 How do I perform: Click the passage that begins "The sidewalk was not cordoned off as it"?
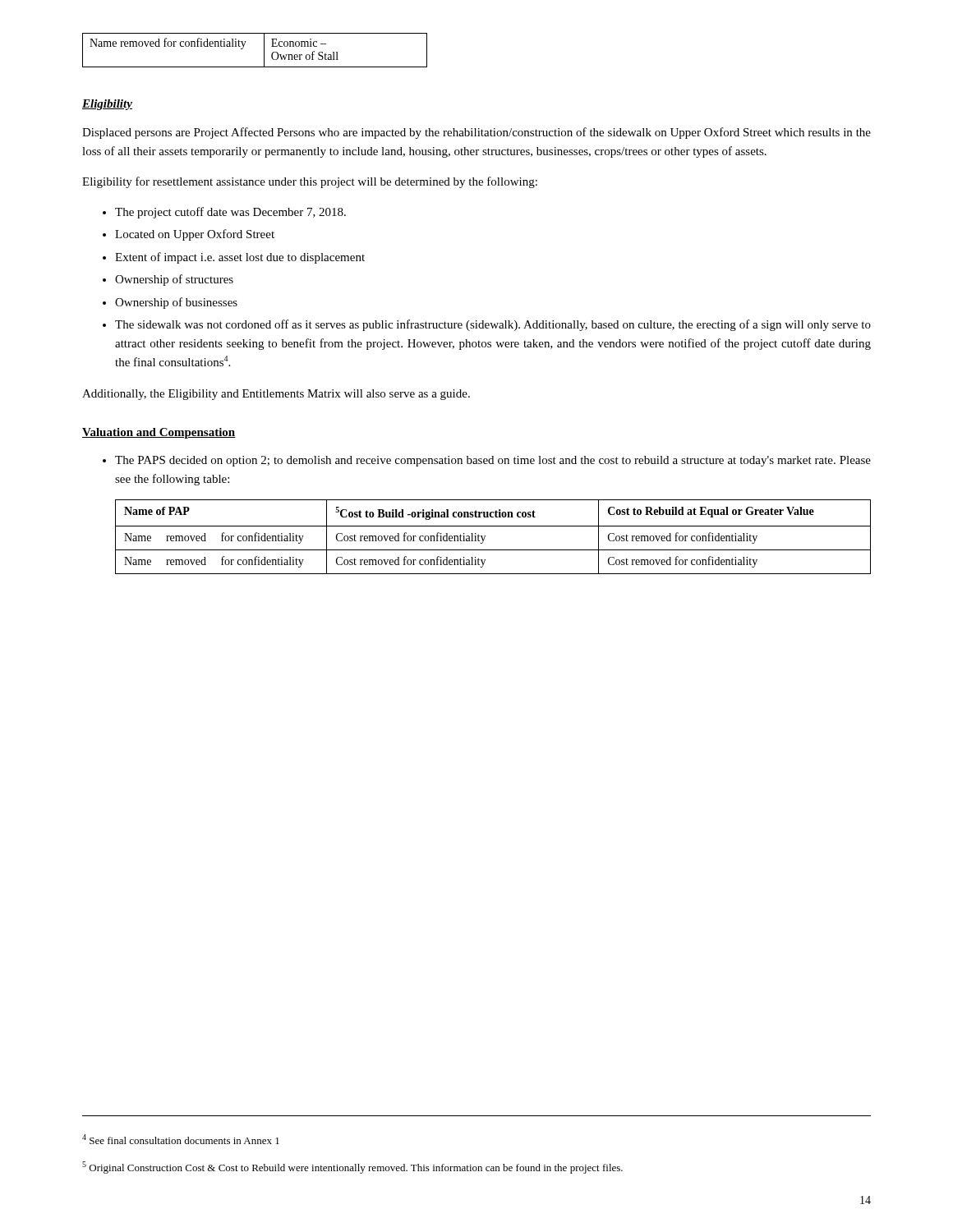click(x=493, y=344)
